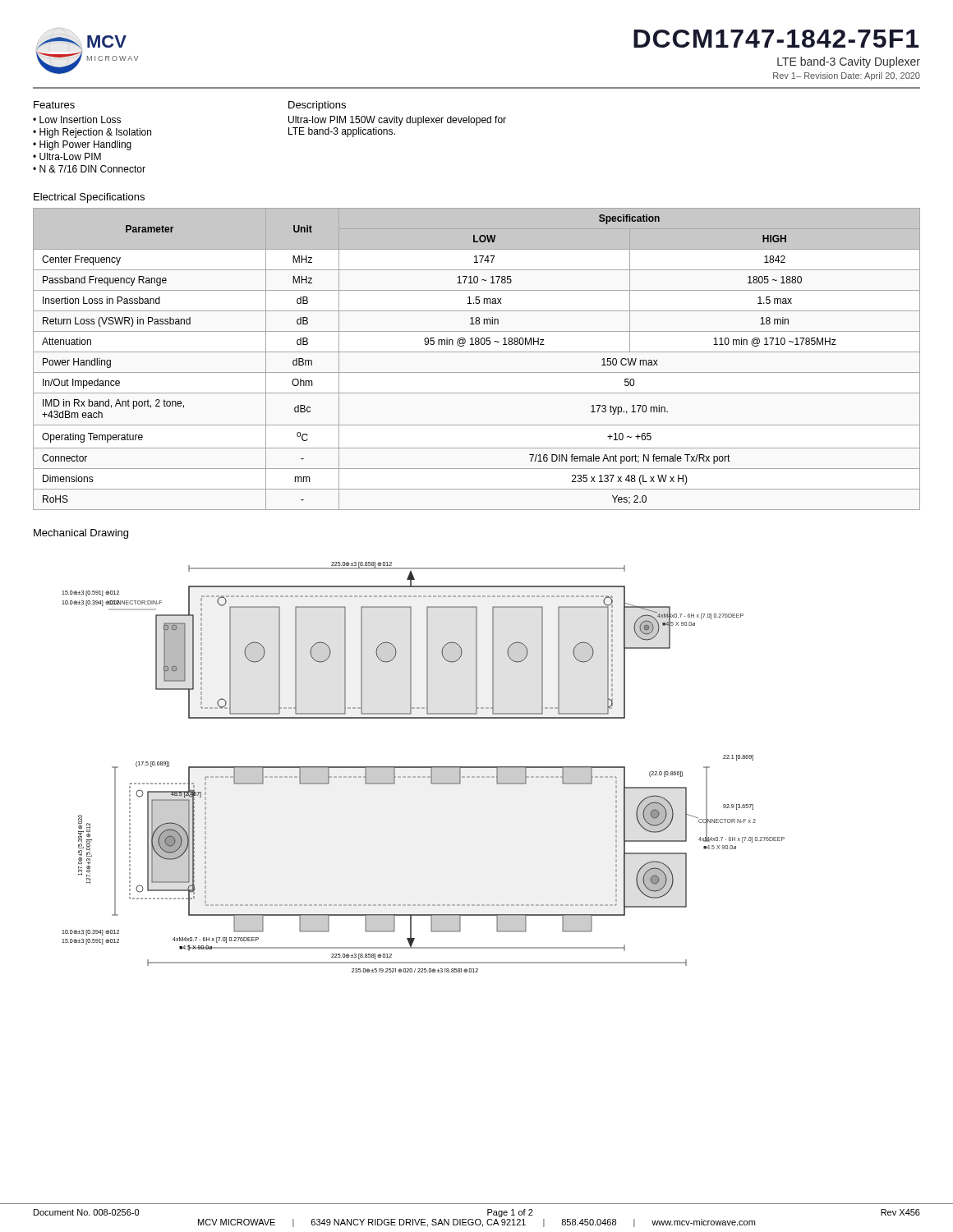Point to the element starting "Mechanical Drawing"

click(x=81, y=533)
